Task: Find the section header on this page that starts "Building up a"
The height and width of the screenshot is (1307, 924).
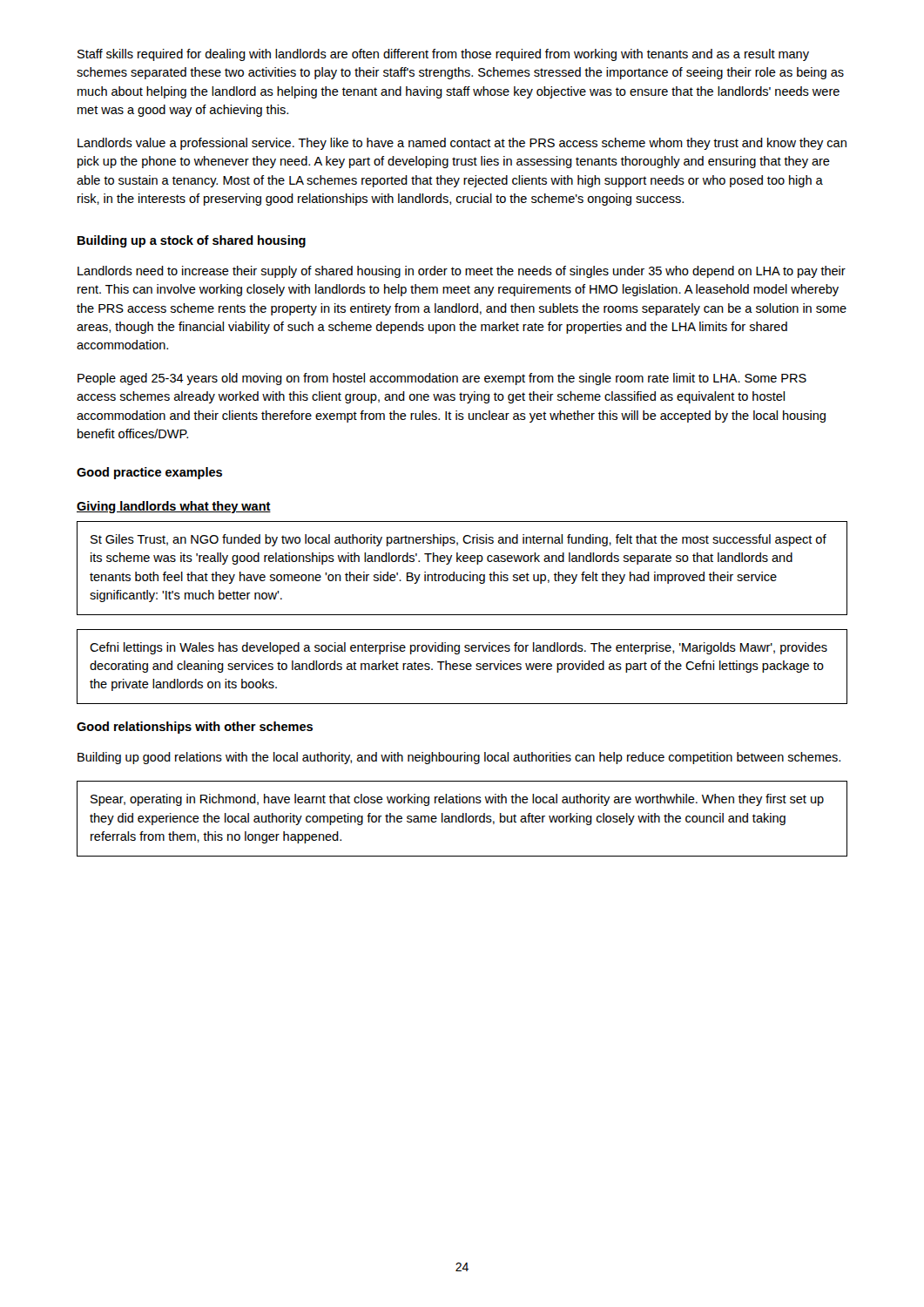Action: click(191, 240)
